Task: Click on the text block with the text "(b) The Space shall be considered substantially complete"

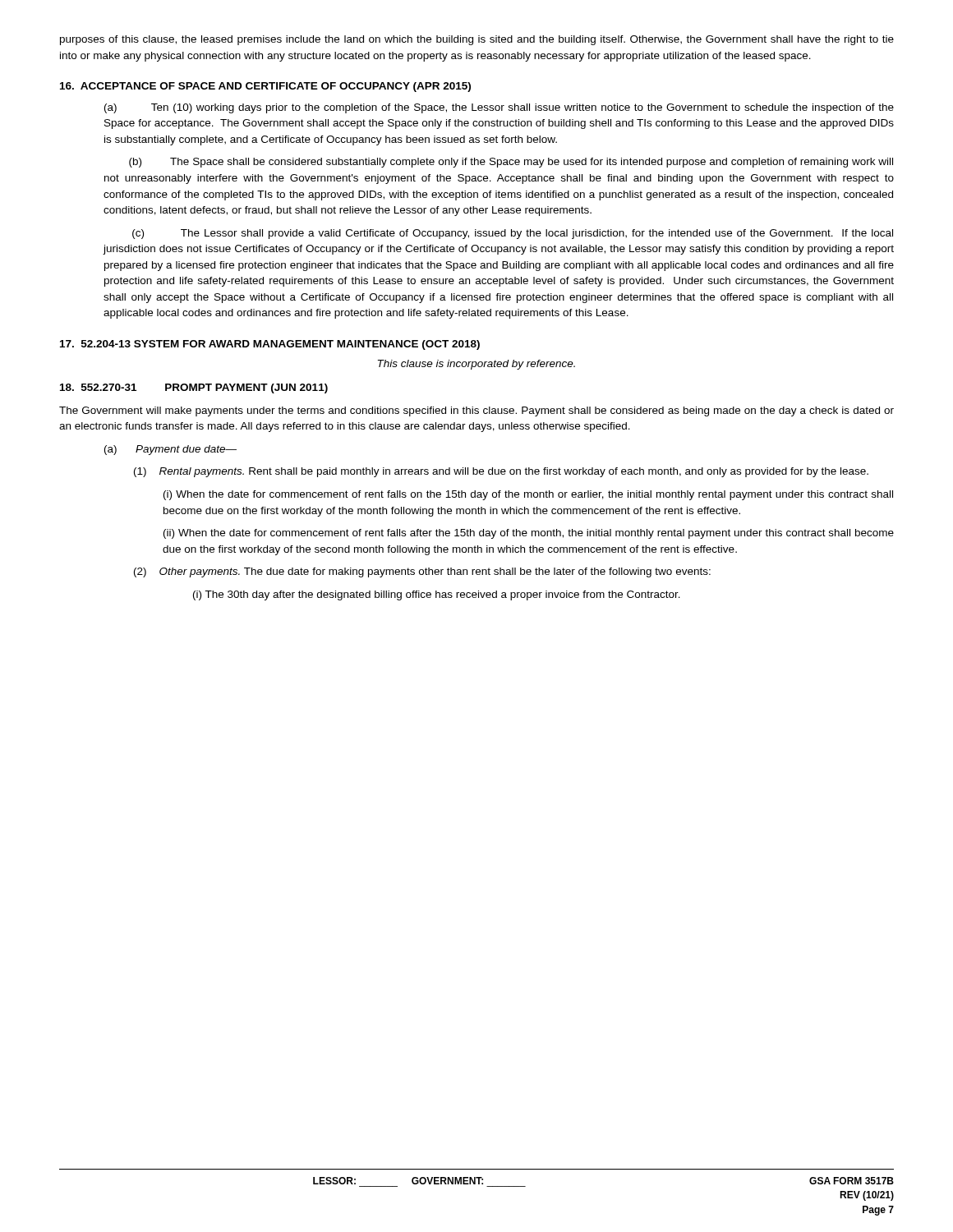Action: [499, 186]
